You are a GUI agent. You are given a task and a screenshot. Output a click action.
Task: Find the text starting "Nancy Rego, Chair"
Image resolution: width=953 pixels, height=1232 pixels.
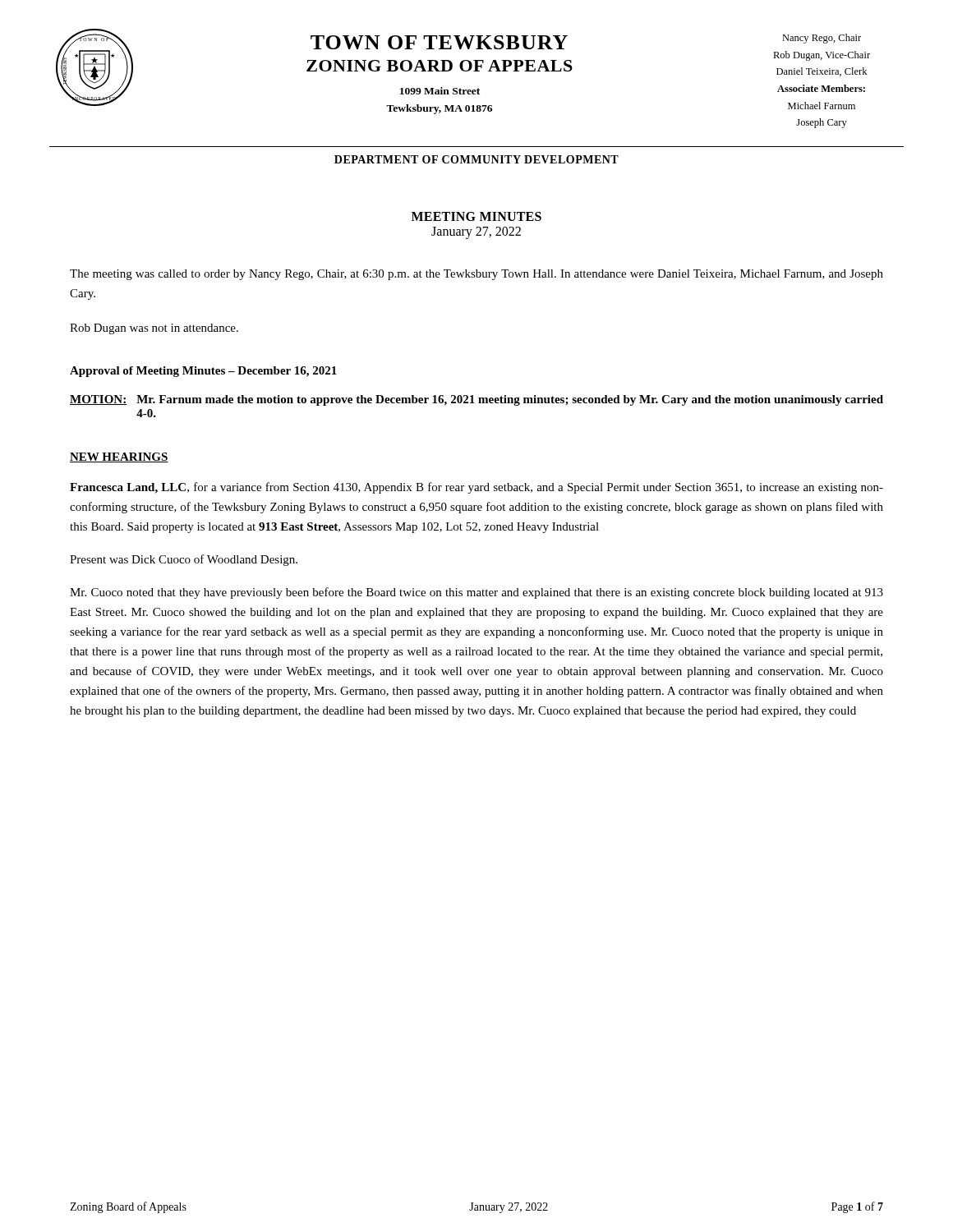pos(822,80)
